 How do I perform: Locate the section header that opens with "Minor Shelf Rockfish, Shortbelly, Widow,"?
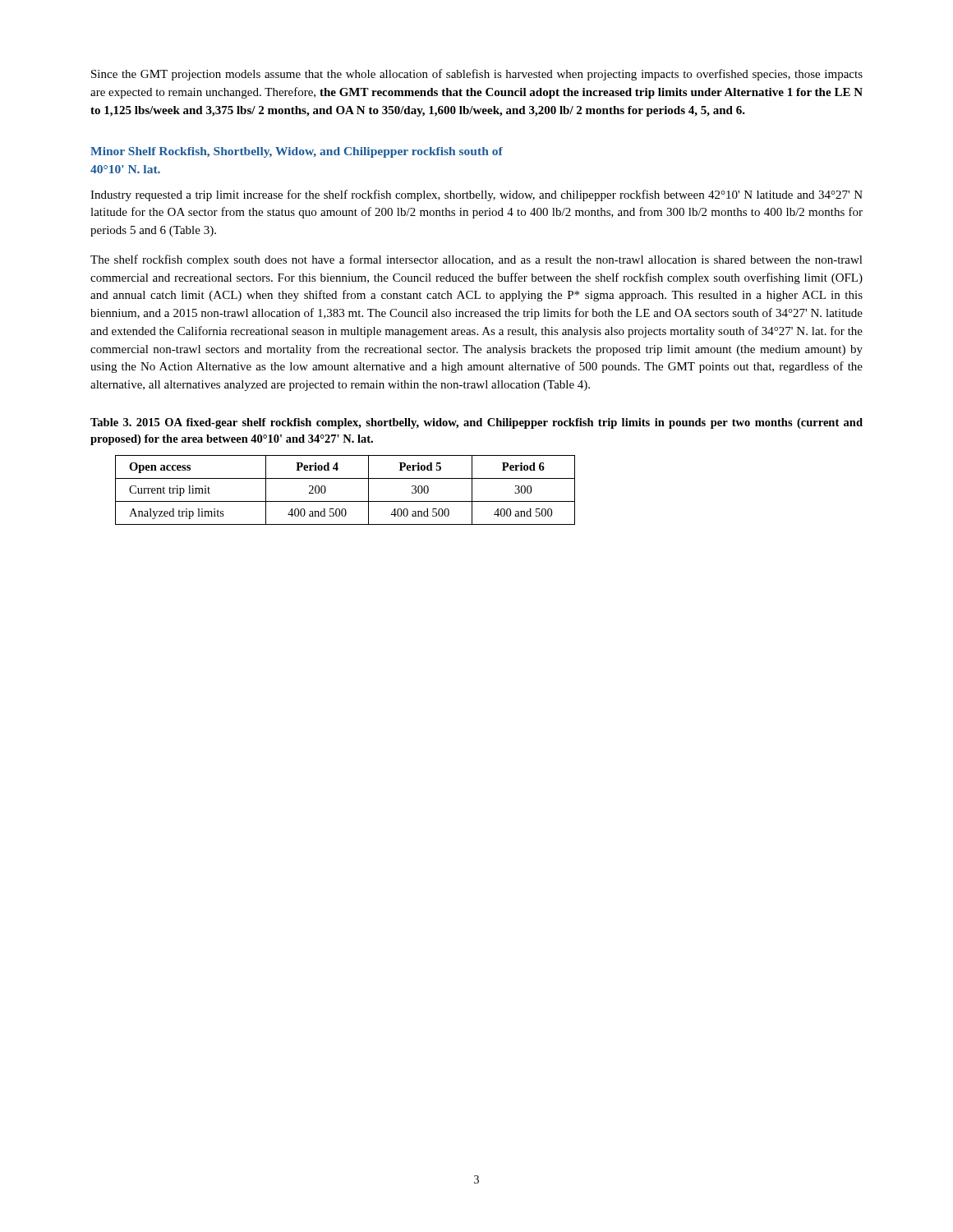pos(296,160)
